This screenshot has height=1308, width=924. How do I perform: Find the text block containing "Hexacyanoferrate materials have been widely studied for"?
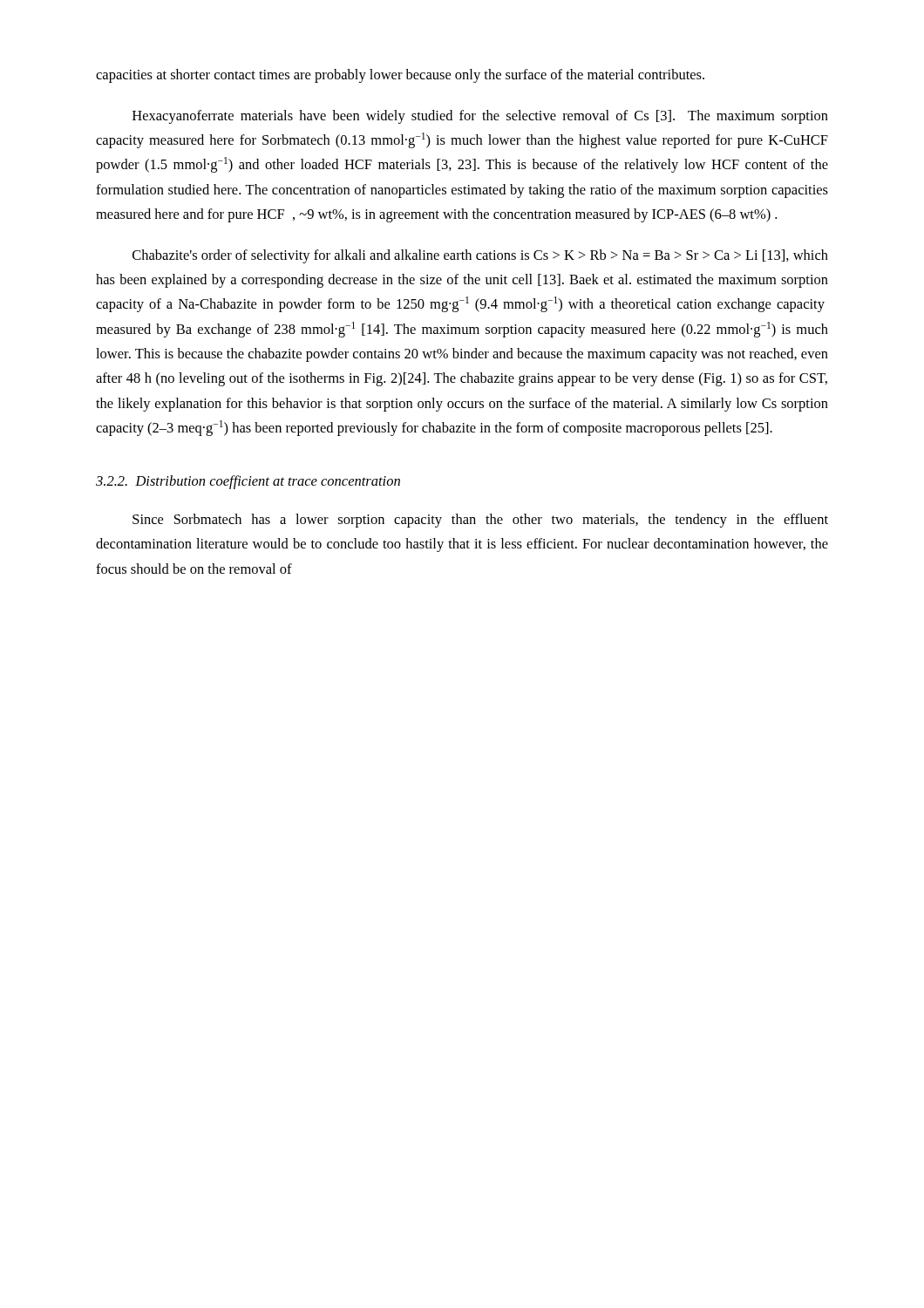click(x=462, y=165)
